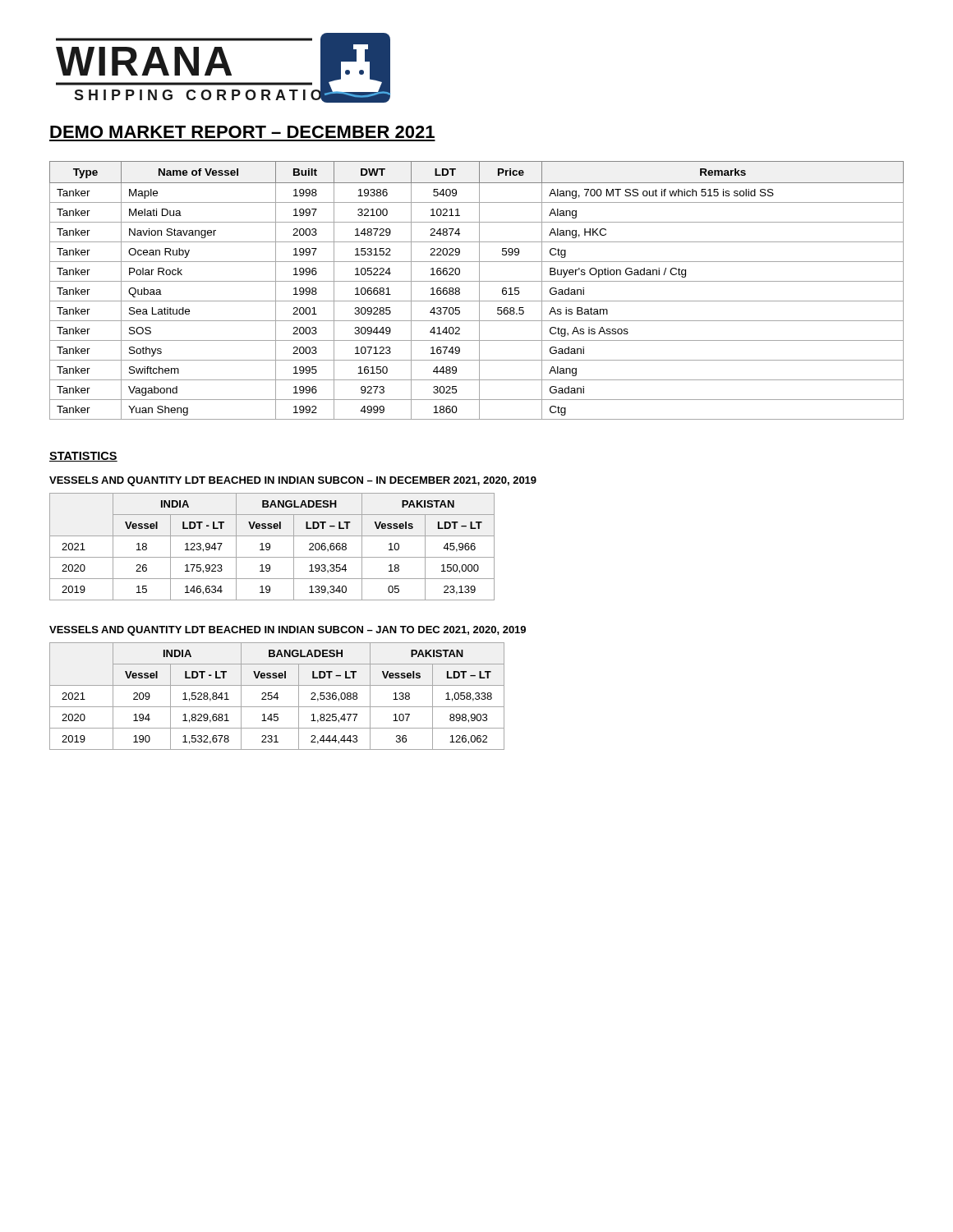The image size is (953, 1232).
Task: Find the table that mentions "Polar Rock"
Action: coord(476,290)
